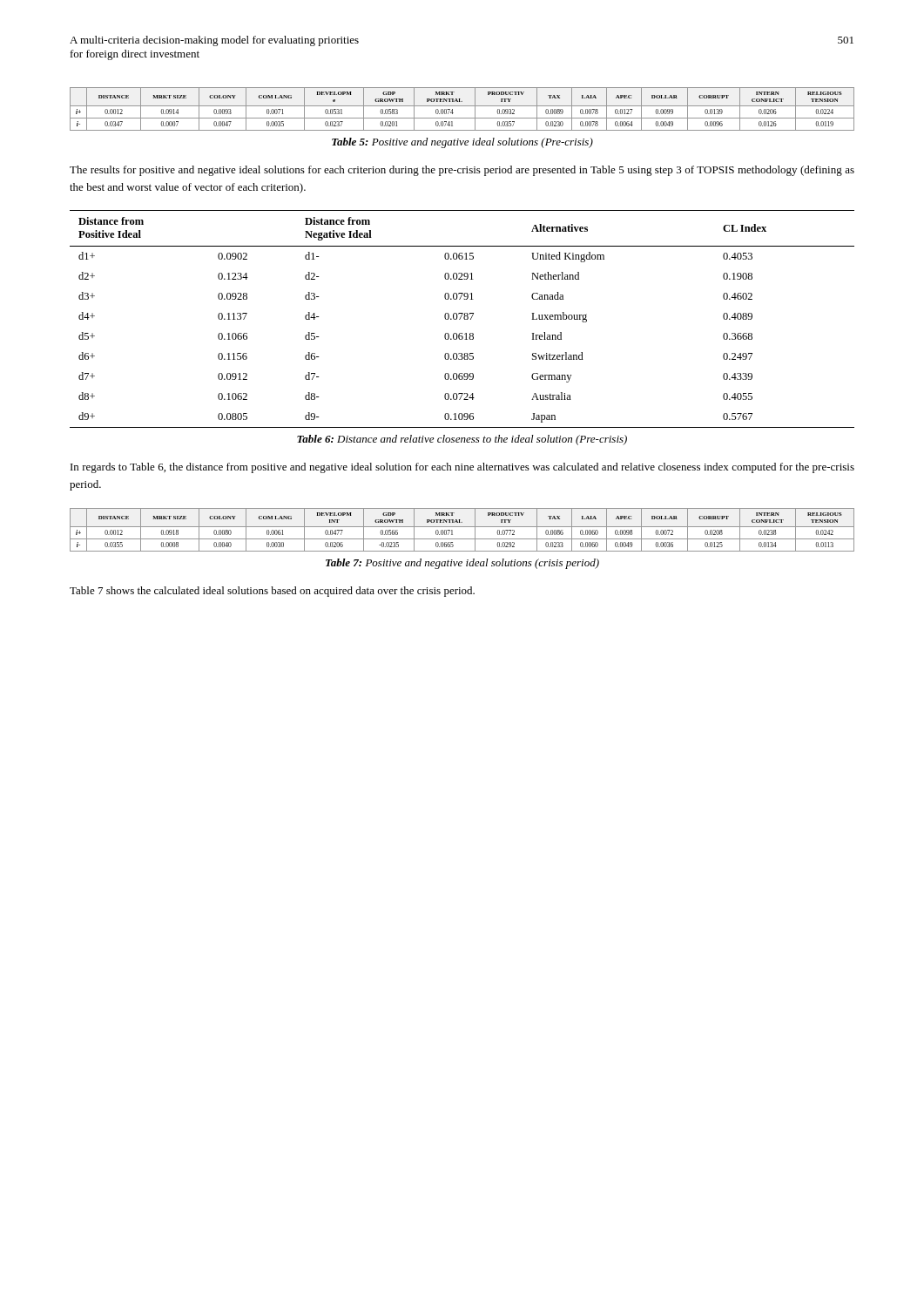Locate the caption that opens with "Table 5: Positive and negative"
The image size is (924, 1307).
click(462, 142)
